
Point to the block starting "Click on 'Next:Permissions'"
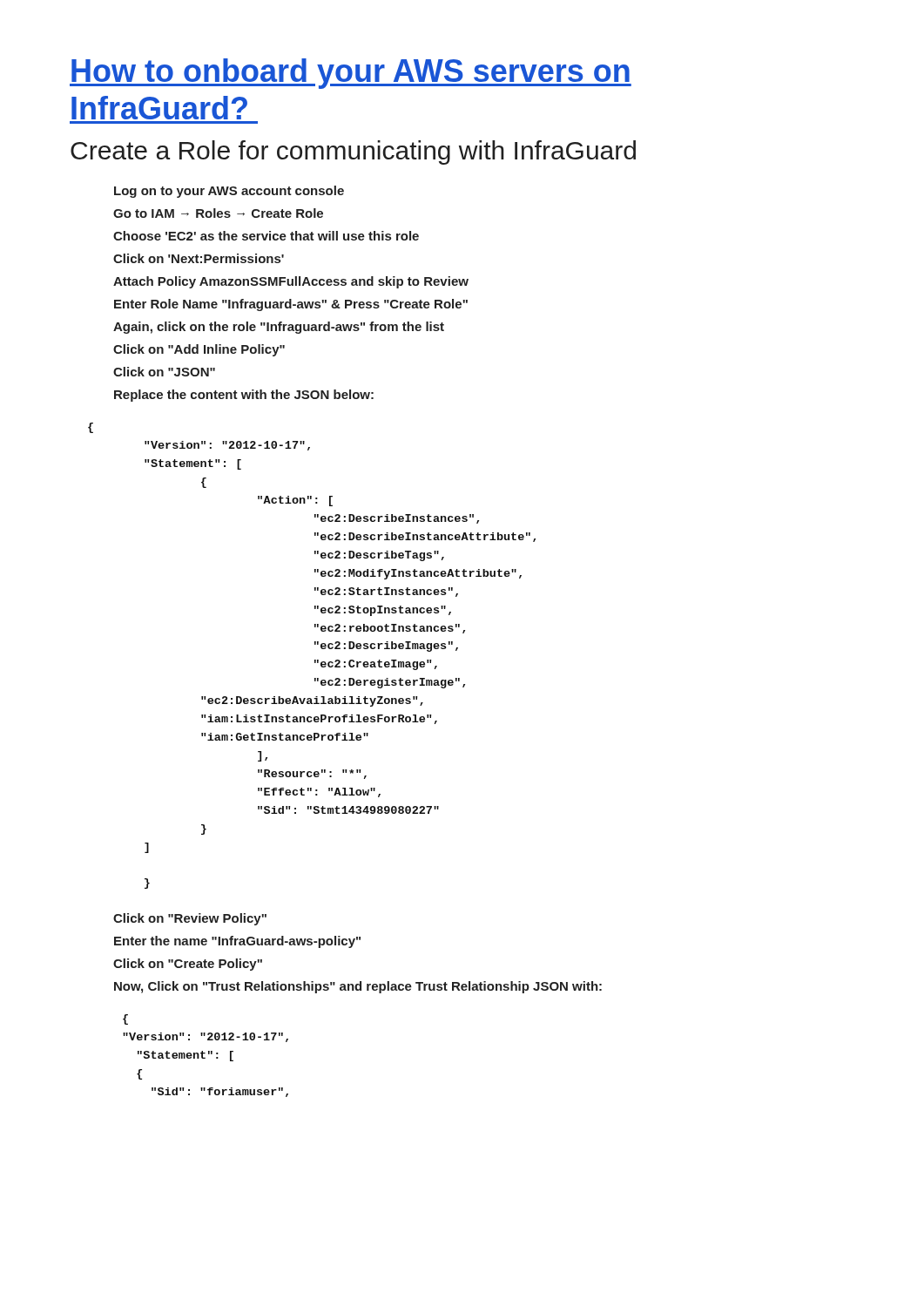click(x=199, y=259)
